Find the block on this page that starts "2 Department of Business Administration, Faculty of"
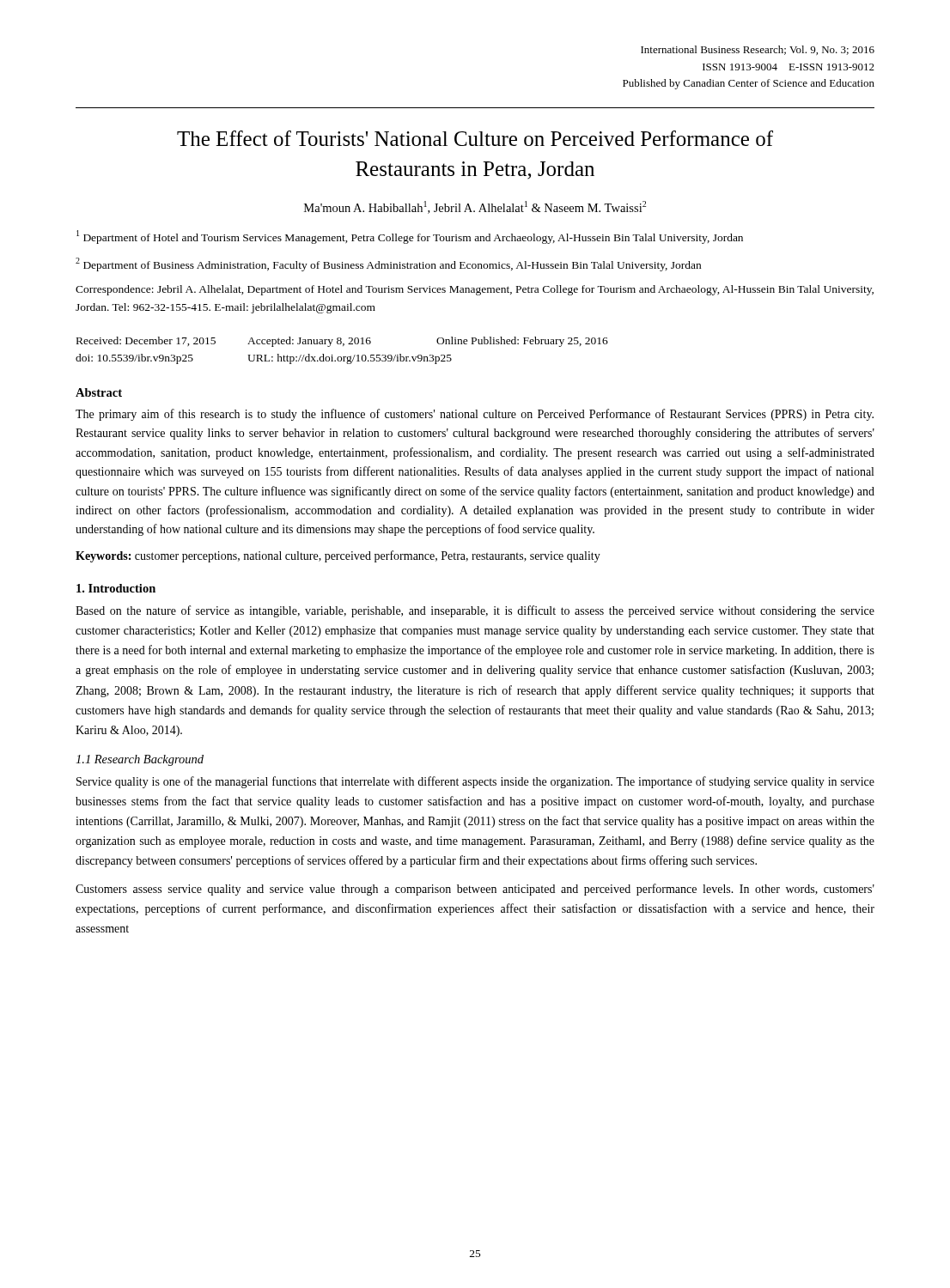This screenshot has width=950, height=1288. click(x=389, y=263)
